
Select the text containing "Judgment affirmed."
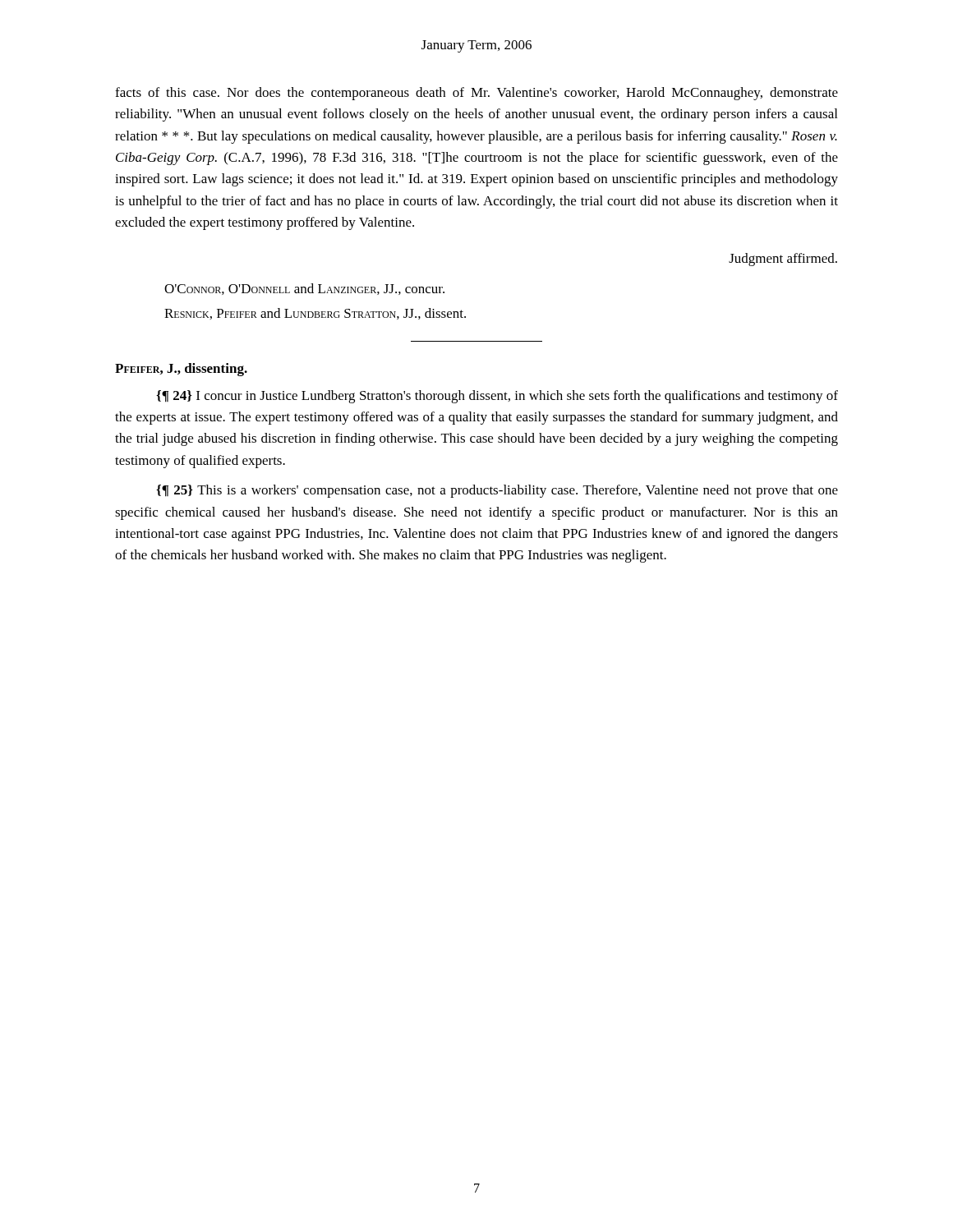(x=783, y=259)
